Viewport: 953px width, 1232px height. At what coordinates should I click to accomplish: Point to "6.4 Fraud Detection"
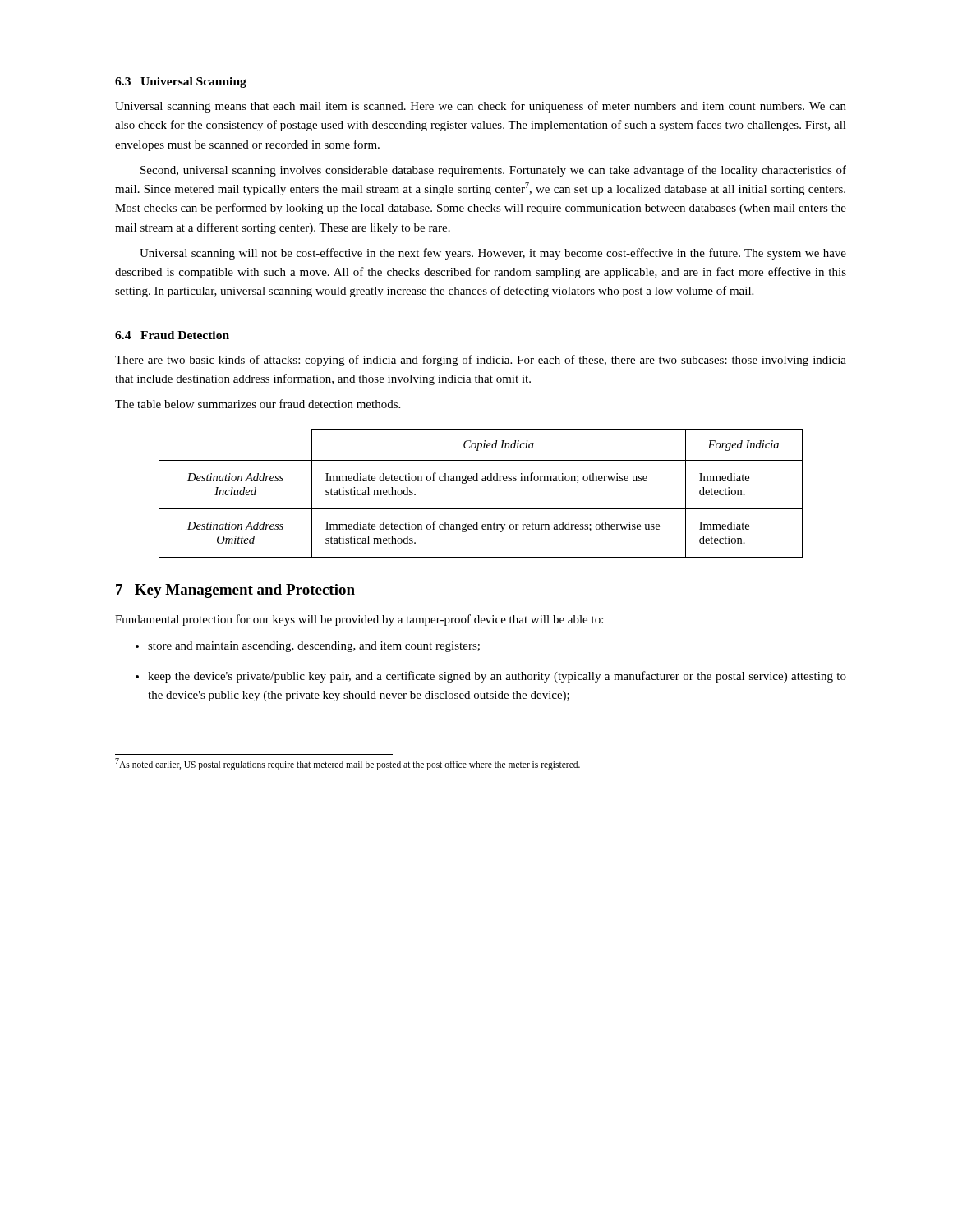pyautogui.click(x=172, y=334)
